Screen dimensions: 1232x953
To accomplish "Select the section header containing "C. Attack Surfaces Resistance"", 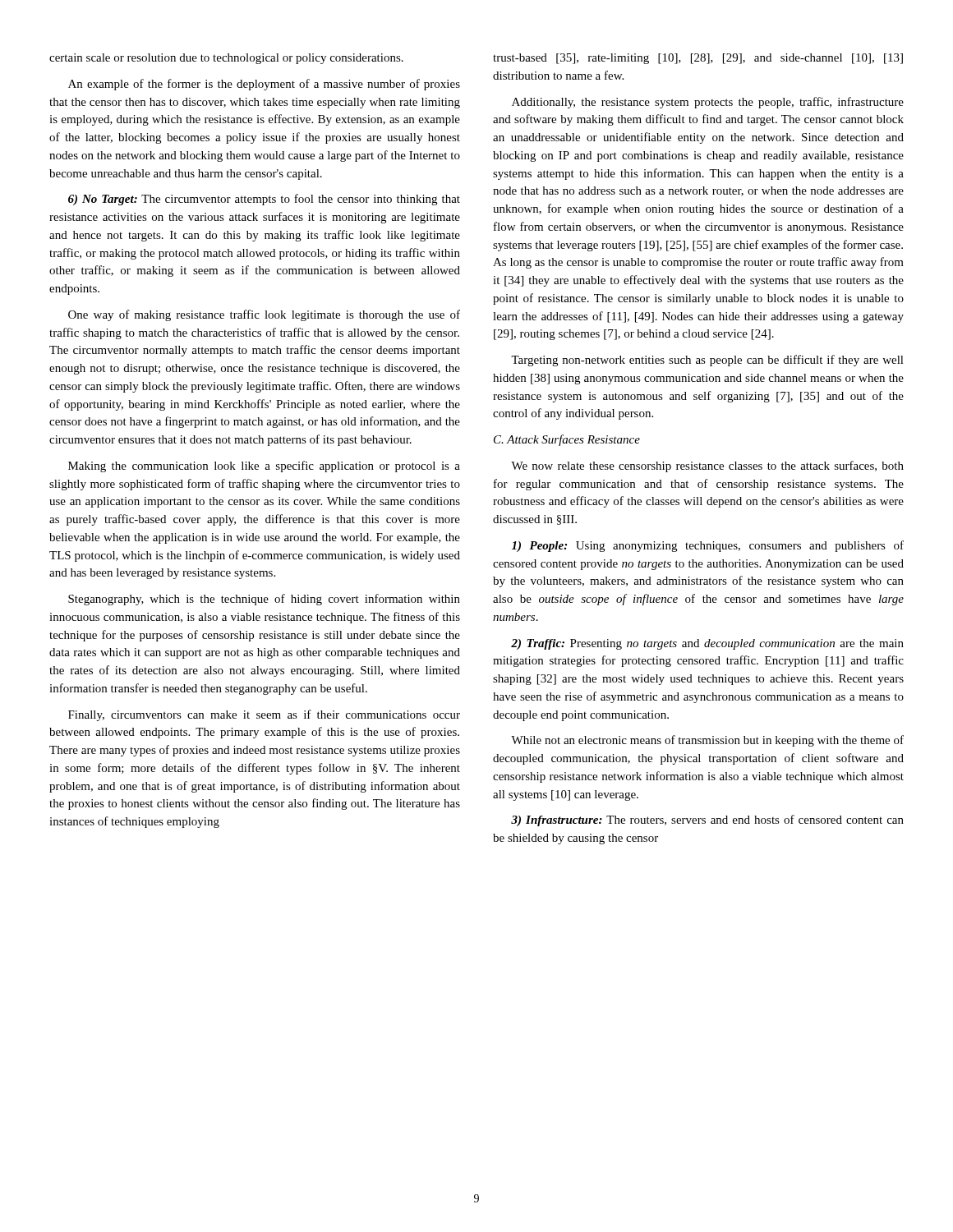I will (x=567, y=440).
